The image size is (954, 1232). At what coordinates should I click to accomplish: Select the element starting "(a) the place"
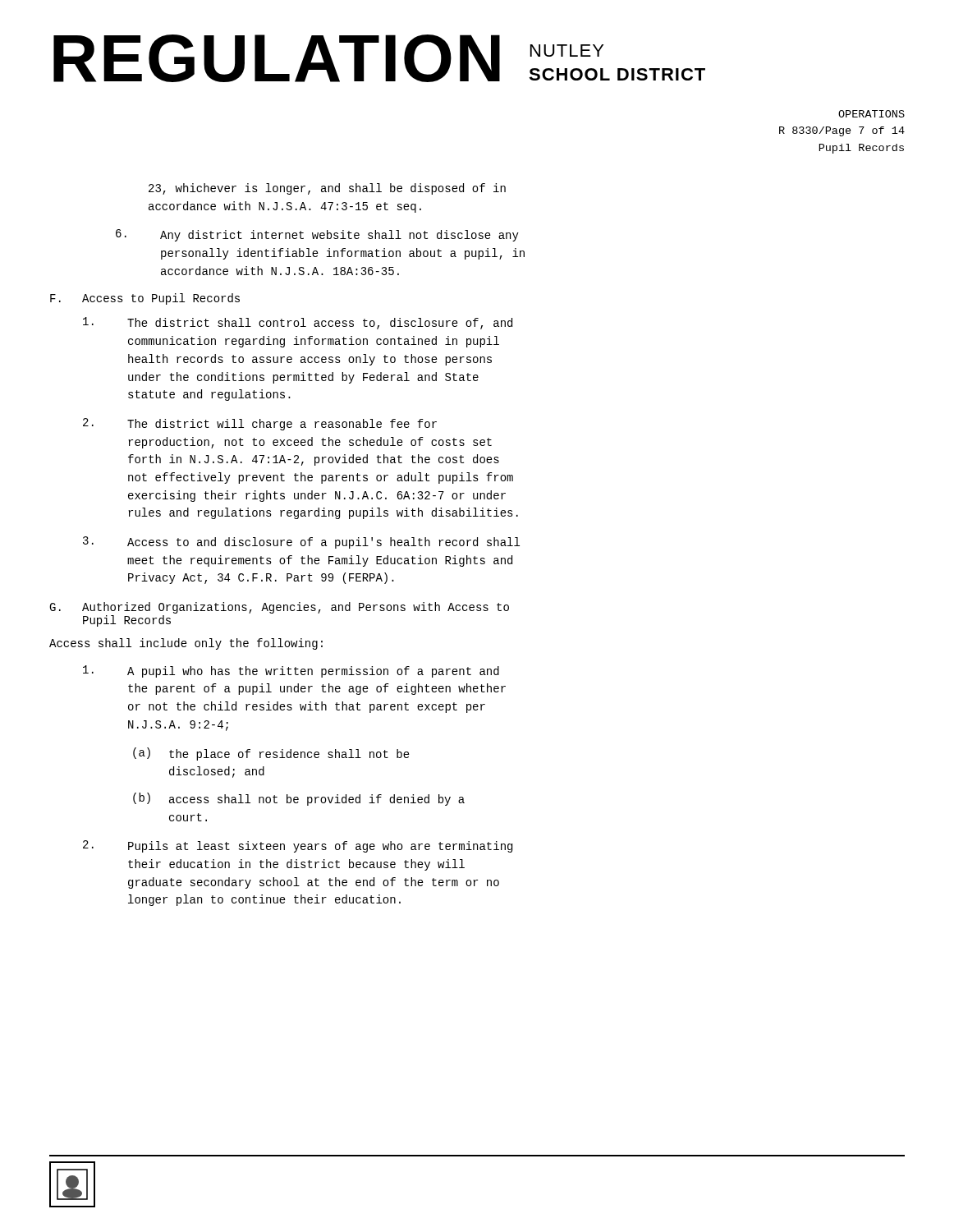tap(271, 764)
